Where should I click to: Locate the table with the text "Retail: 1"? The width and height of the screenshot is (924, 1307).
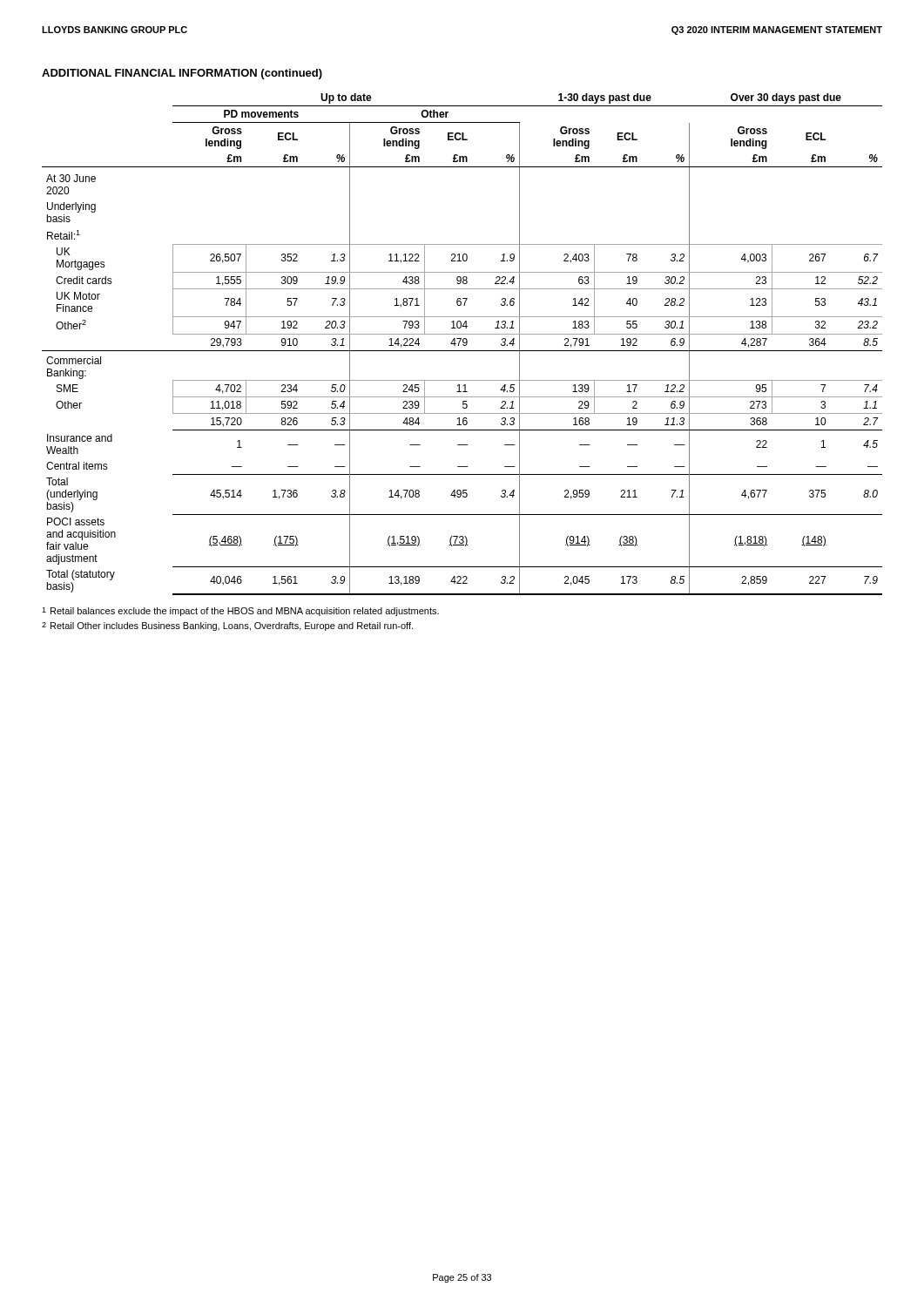click(462, 342)
